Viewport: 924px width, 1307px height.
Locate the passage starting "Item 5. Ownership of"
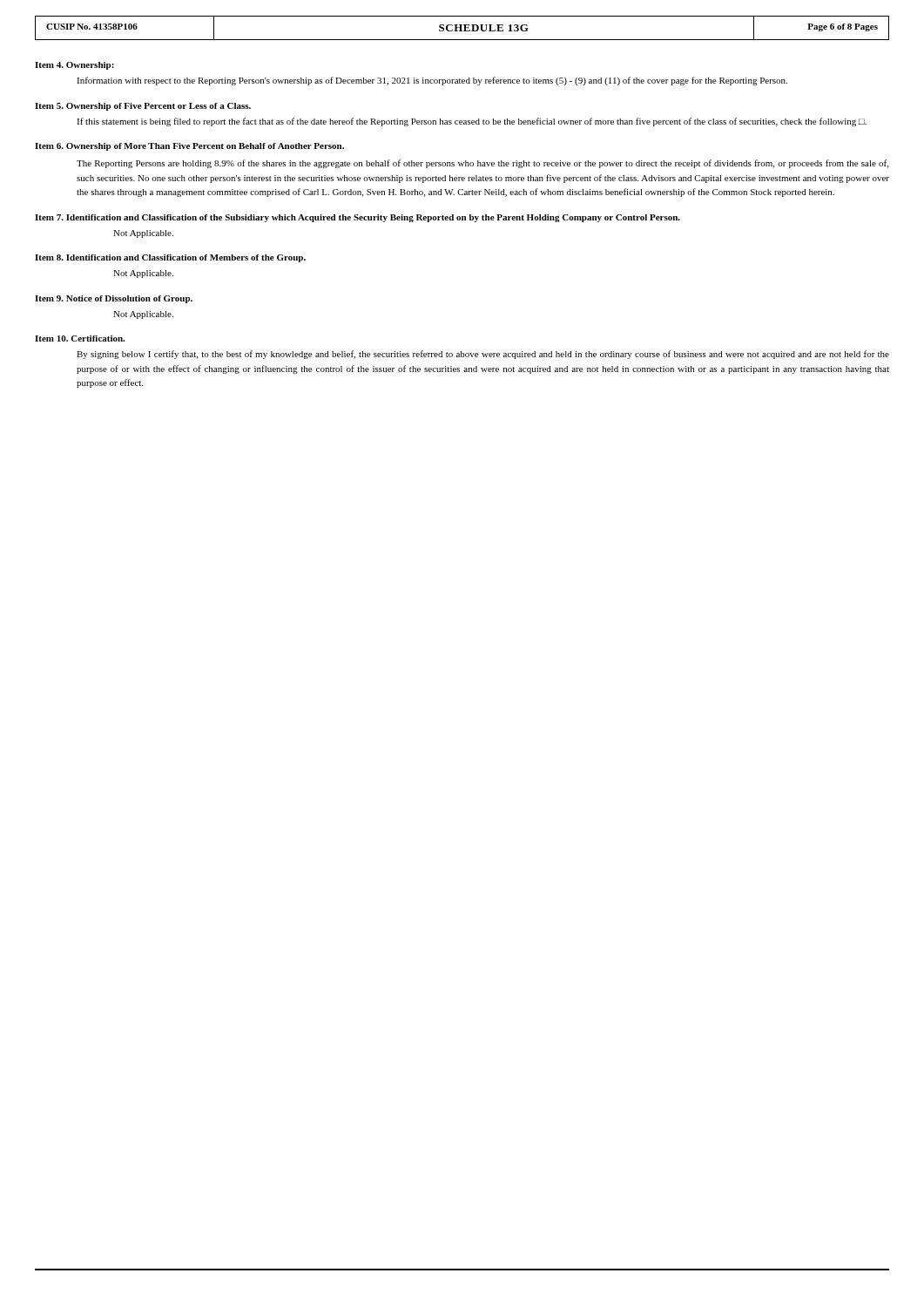tap(143, 105)
